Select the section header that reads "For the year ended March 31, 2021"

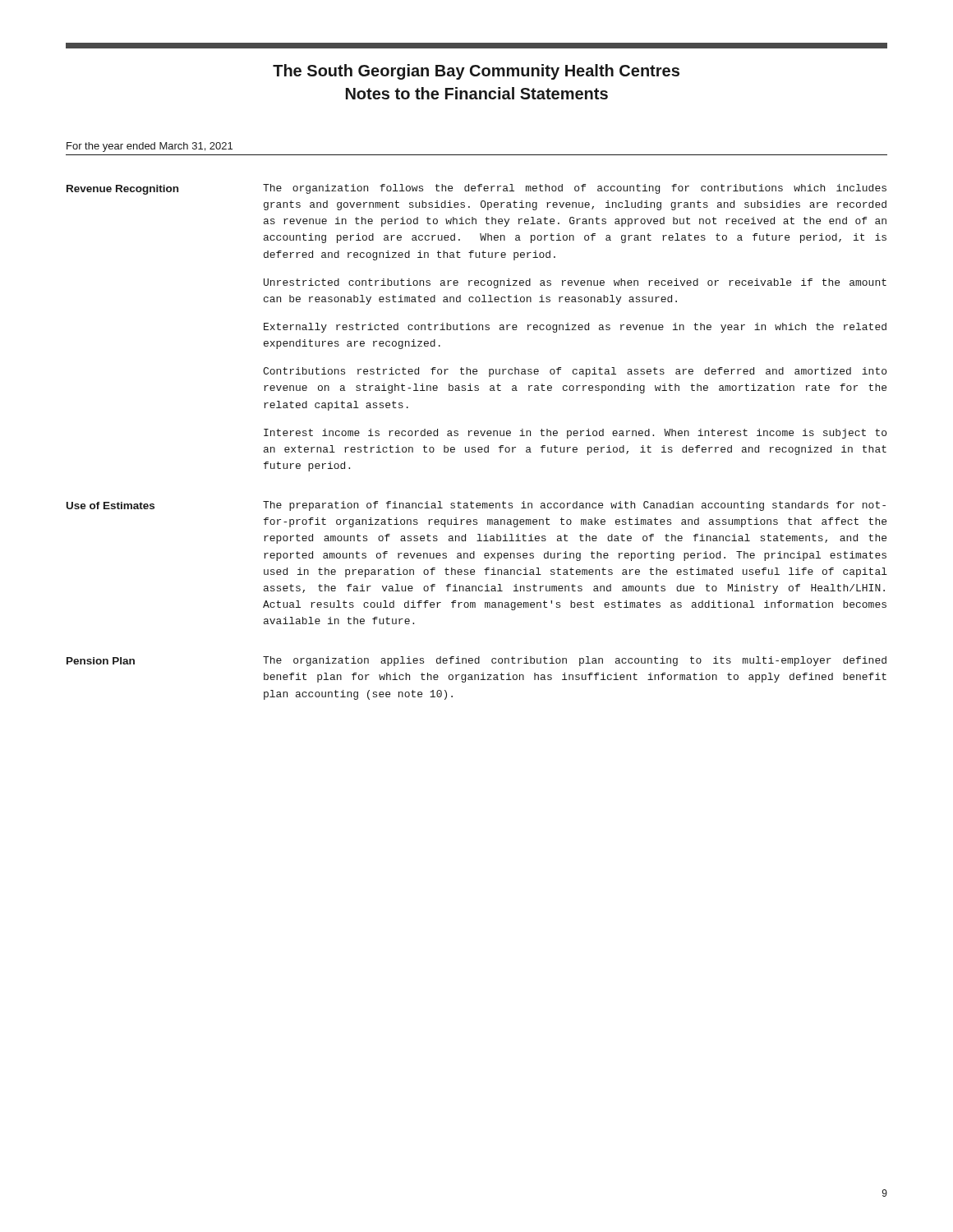tap(476, 147)
